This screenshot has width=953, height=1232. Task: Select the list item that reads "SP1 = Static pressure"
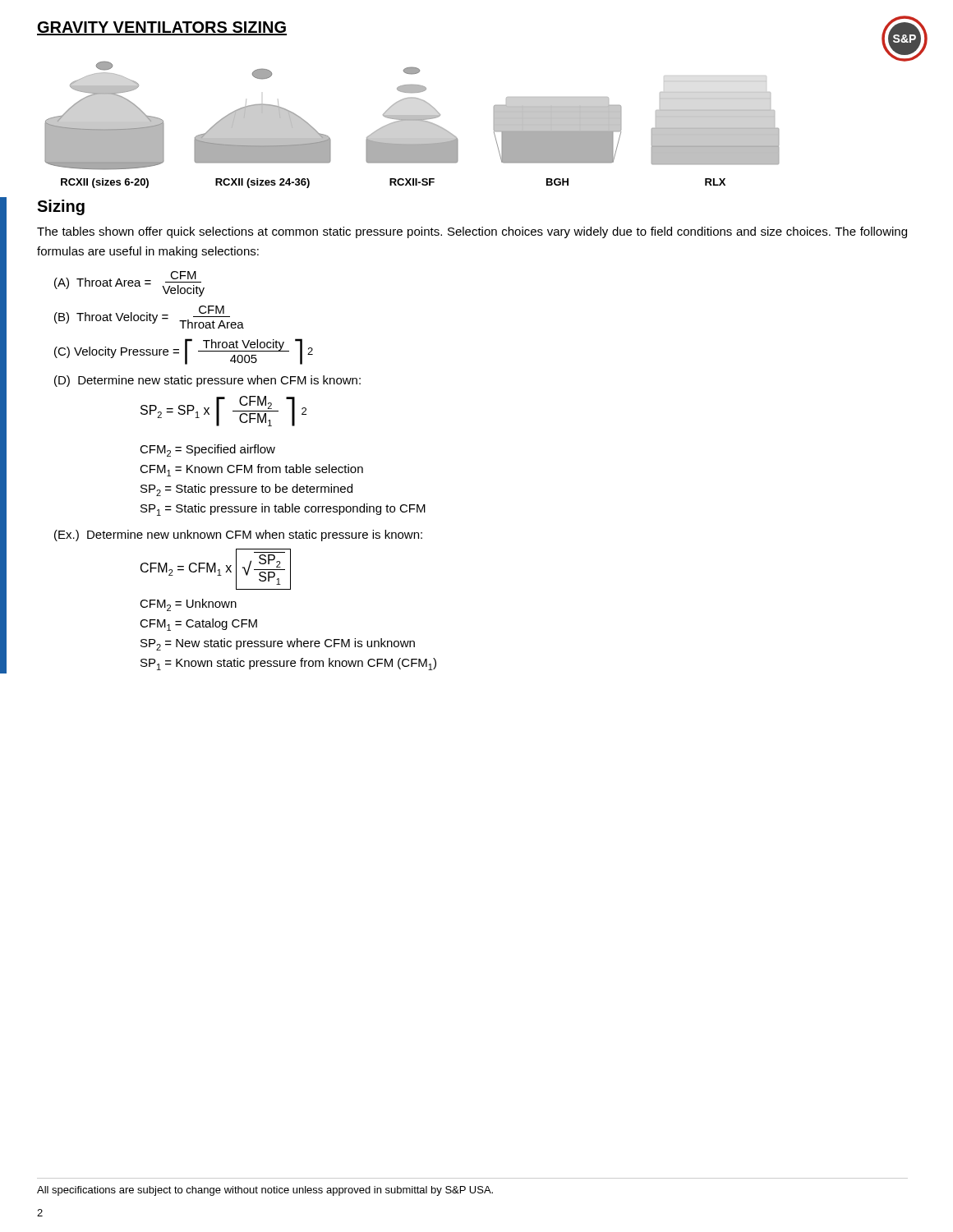[x=283, y=509]
